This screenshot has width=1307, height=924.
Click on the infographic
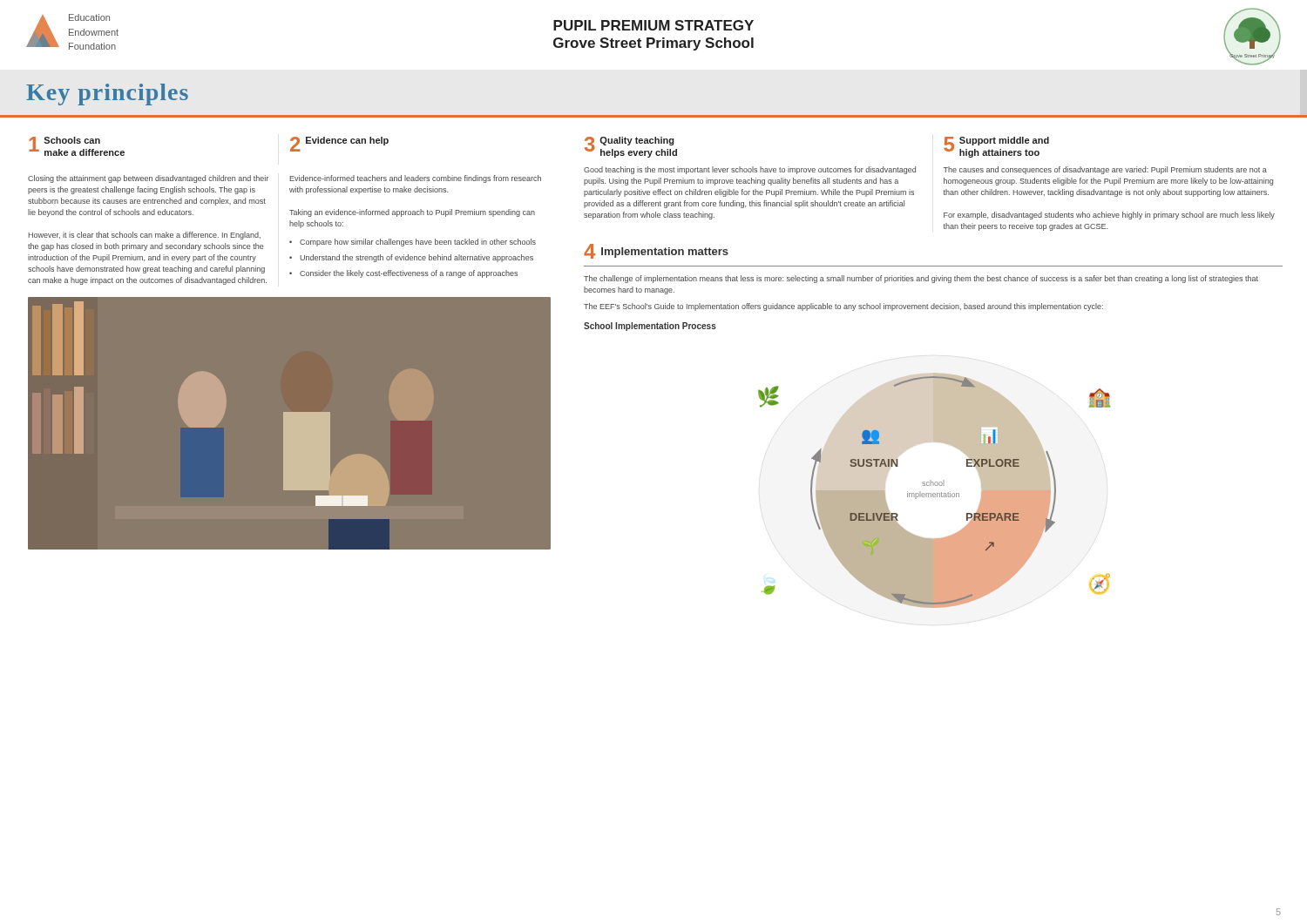coord(933,486)
